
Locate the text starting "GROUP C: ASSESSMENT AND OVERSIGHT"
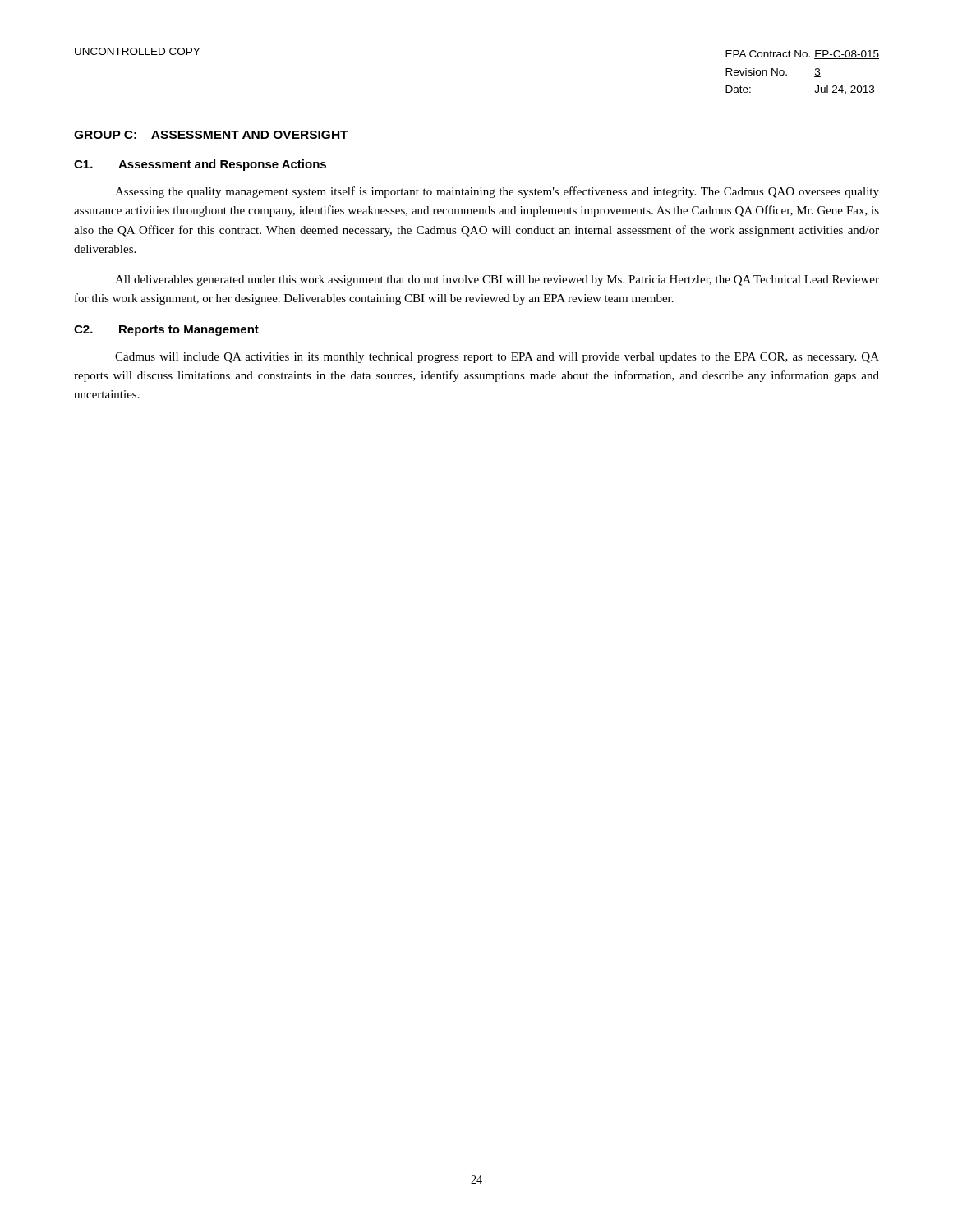tap(211, 134)
